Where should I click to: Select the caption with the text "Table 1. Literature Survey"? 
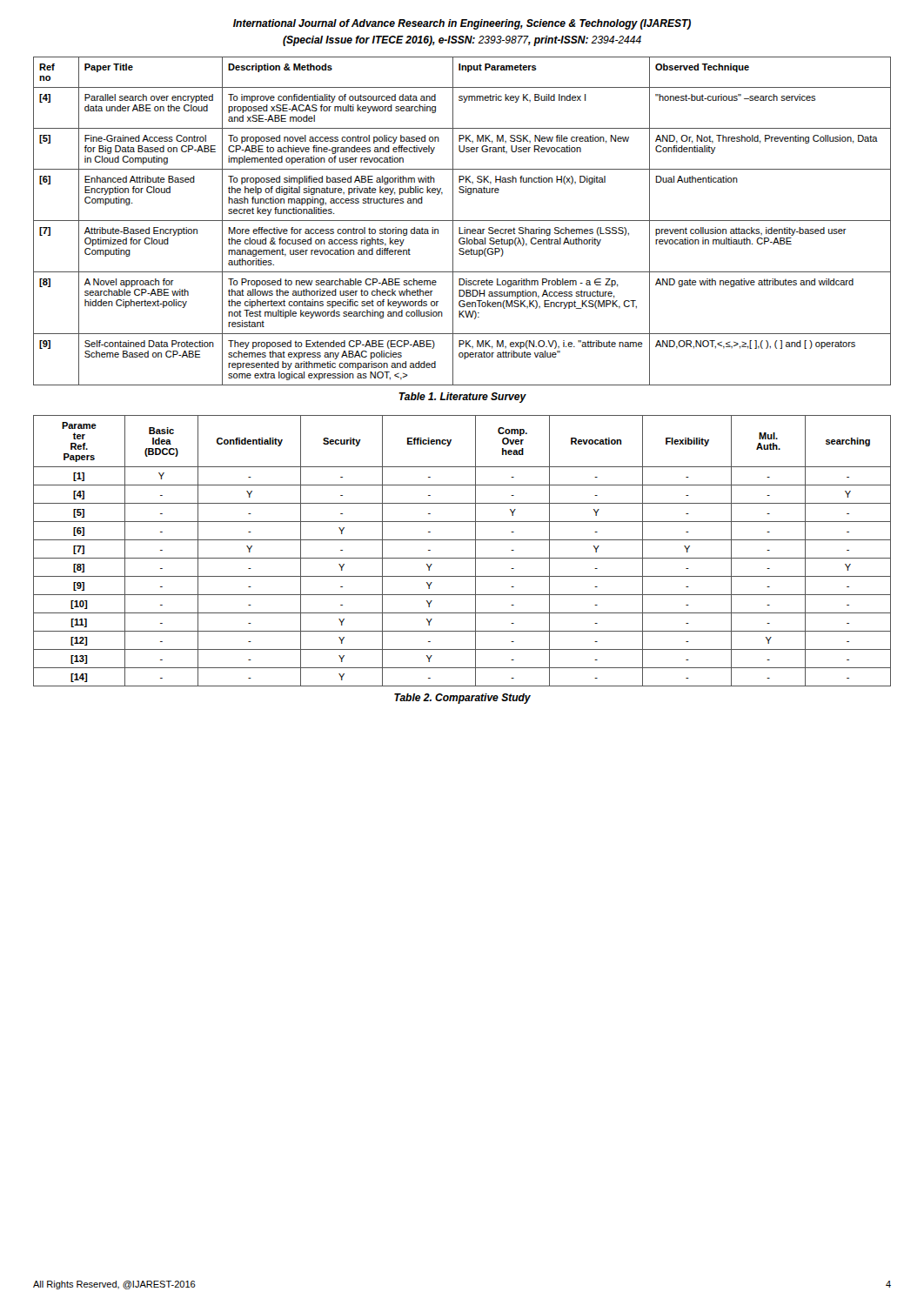tap(462, 397)
